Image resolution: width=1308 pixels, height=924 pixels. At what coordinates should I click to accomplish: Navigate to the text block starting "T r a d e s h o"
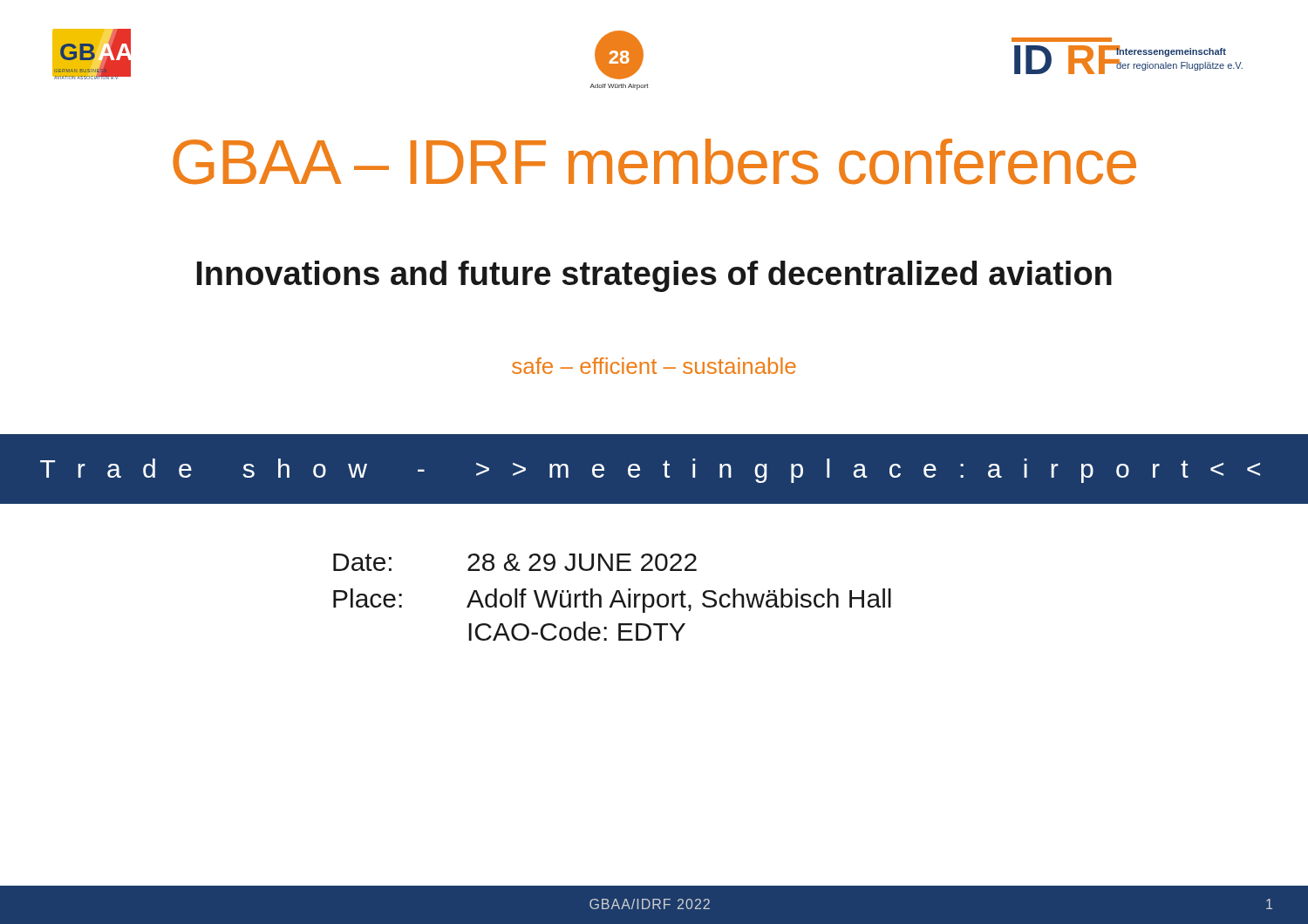point(654,469)
